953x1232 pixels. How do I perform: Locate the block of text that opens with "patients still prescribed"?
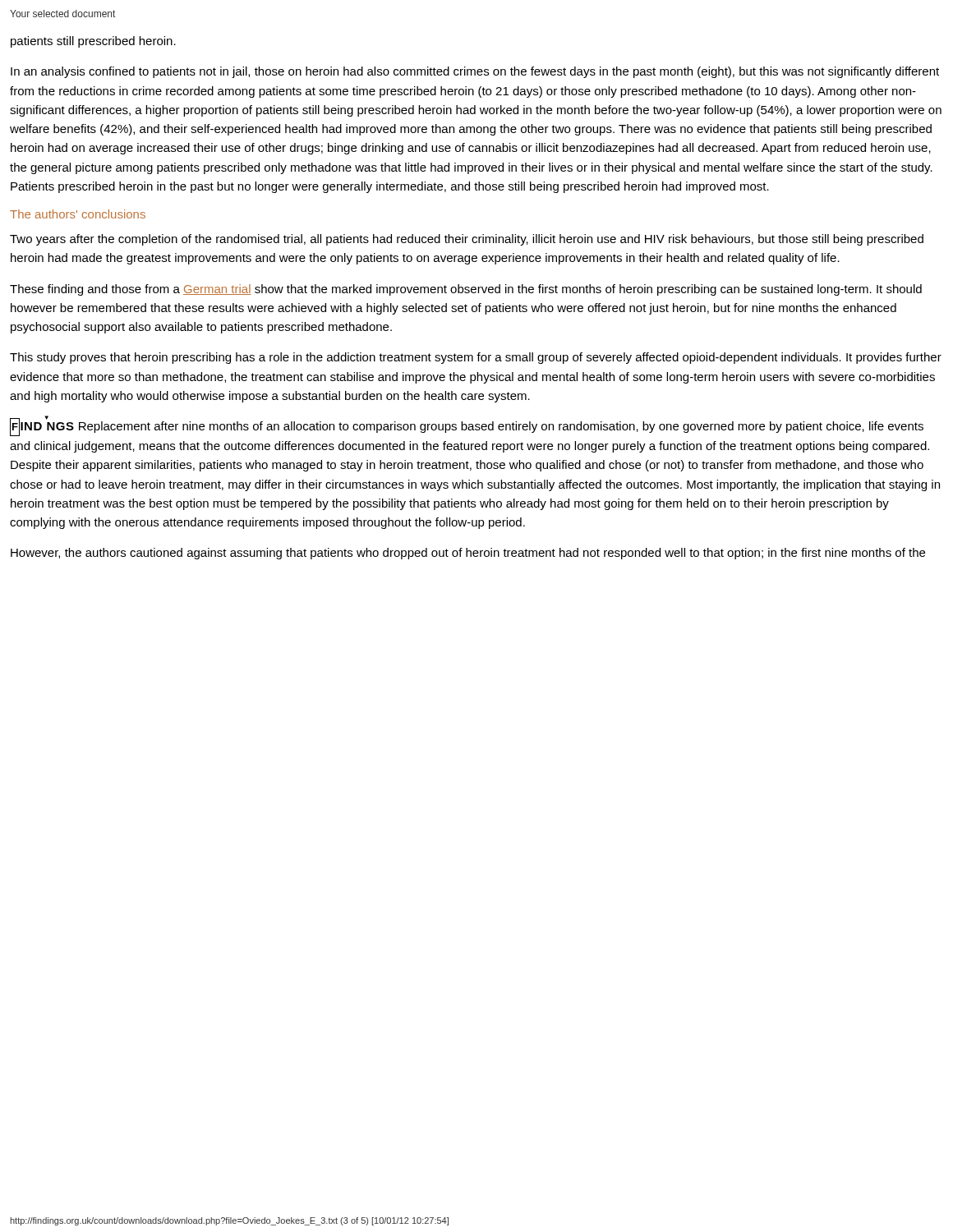[x=93, y=41]
